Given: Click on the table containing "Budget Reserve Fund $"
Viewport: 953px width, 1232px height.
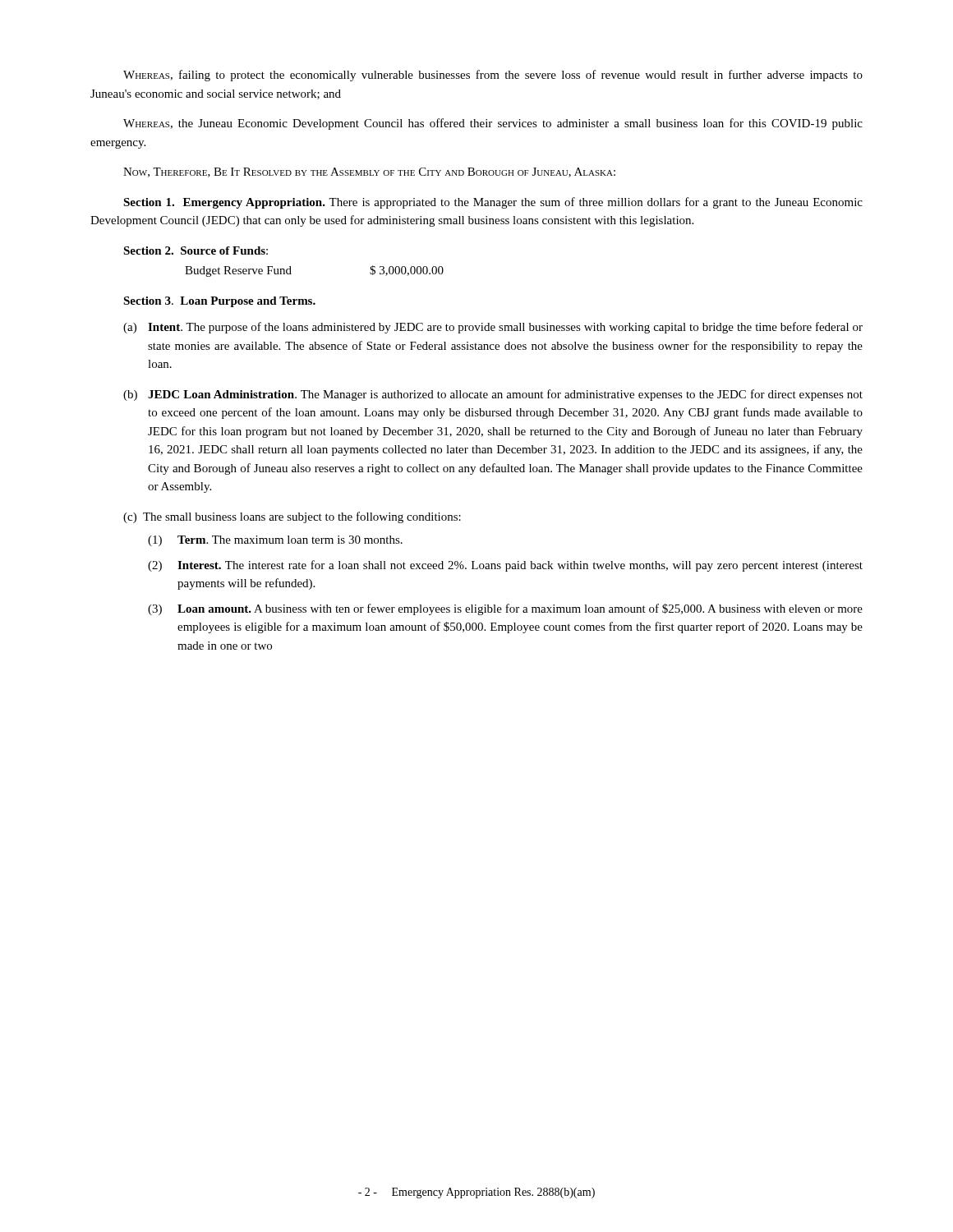Looking at the screenshot, I should (476, 270).
